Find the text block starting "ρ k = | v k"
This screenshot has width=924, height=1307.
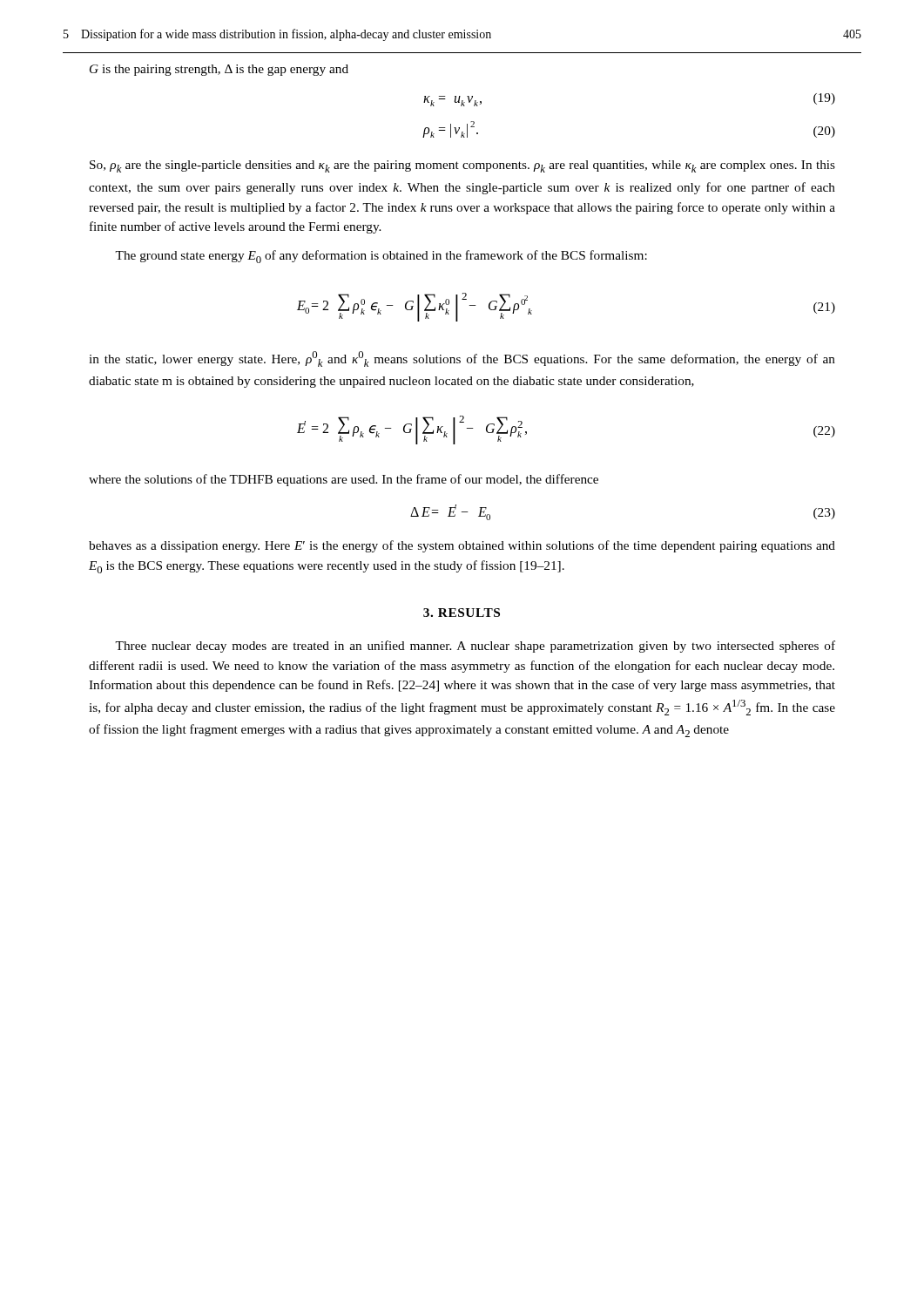click(x=451, y=129)
